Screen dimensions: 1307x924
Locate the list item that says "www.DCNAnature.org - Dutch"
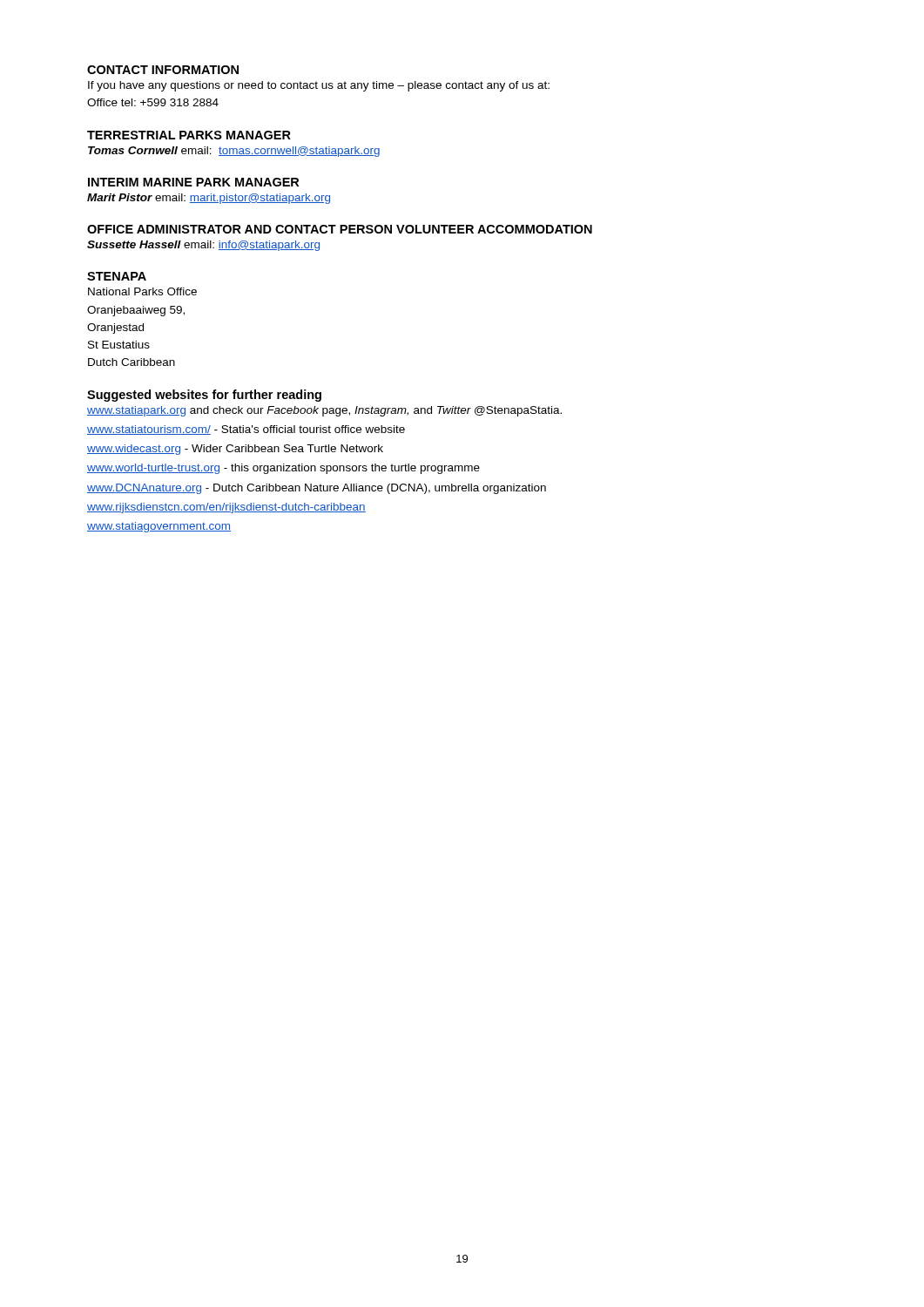[317, 487]
